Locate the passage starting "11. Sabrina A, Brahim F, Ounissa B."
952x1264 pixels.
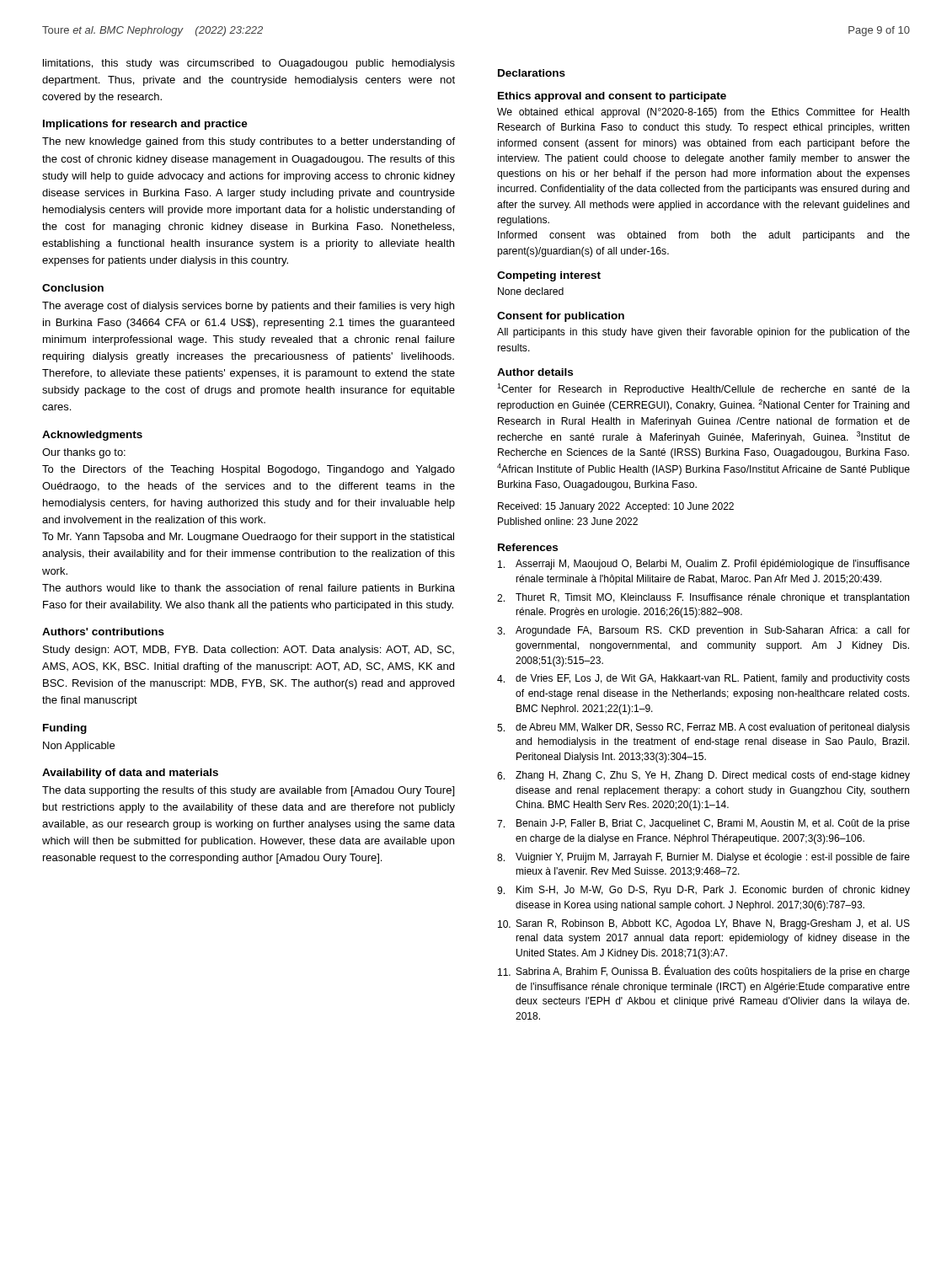[x=703, y=995]
